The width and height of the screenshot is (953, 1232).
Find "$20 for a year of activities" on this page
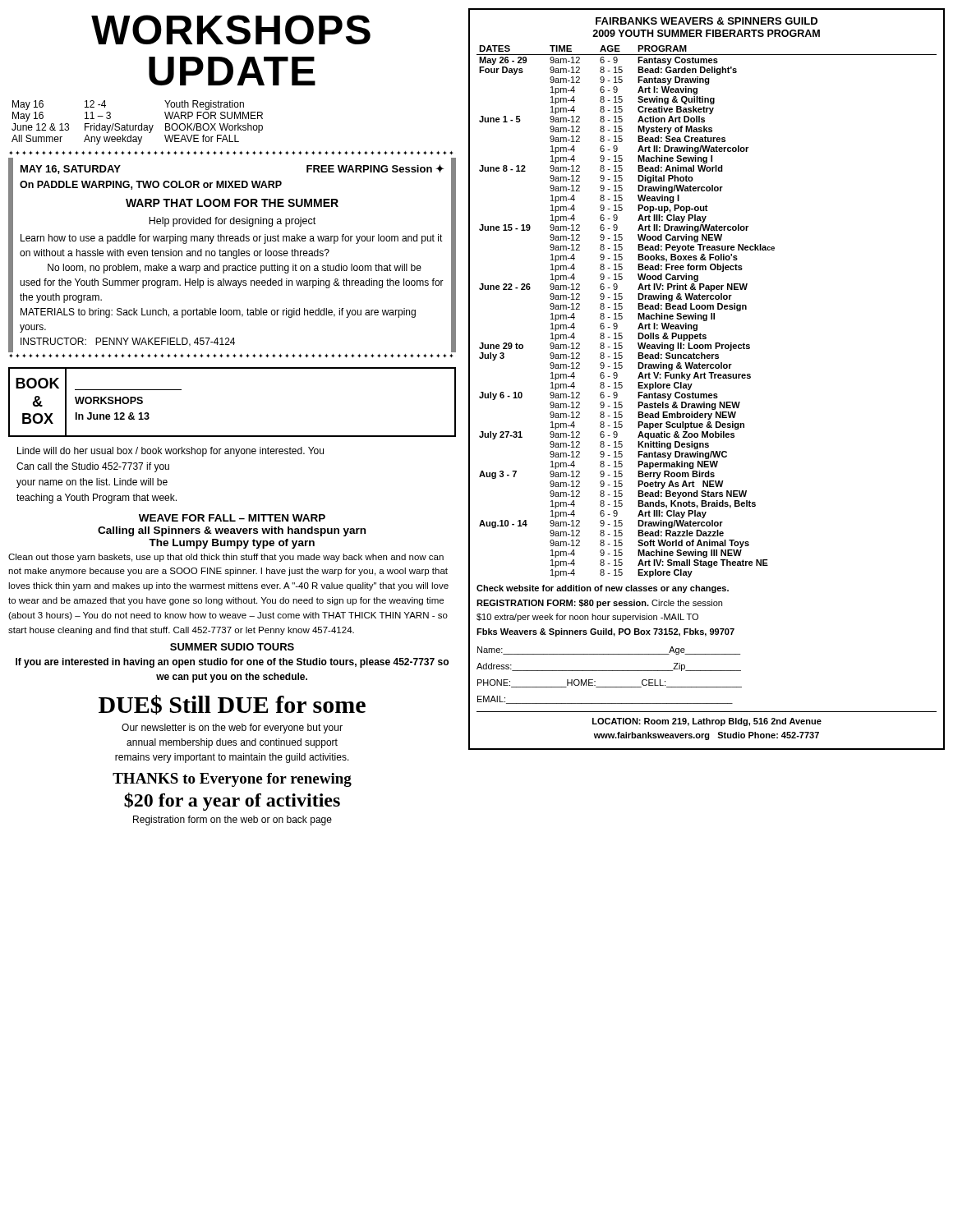coord(232,800)
